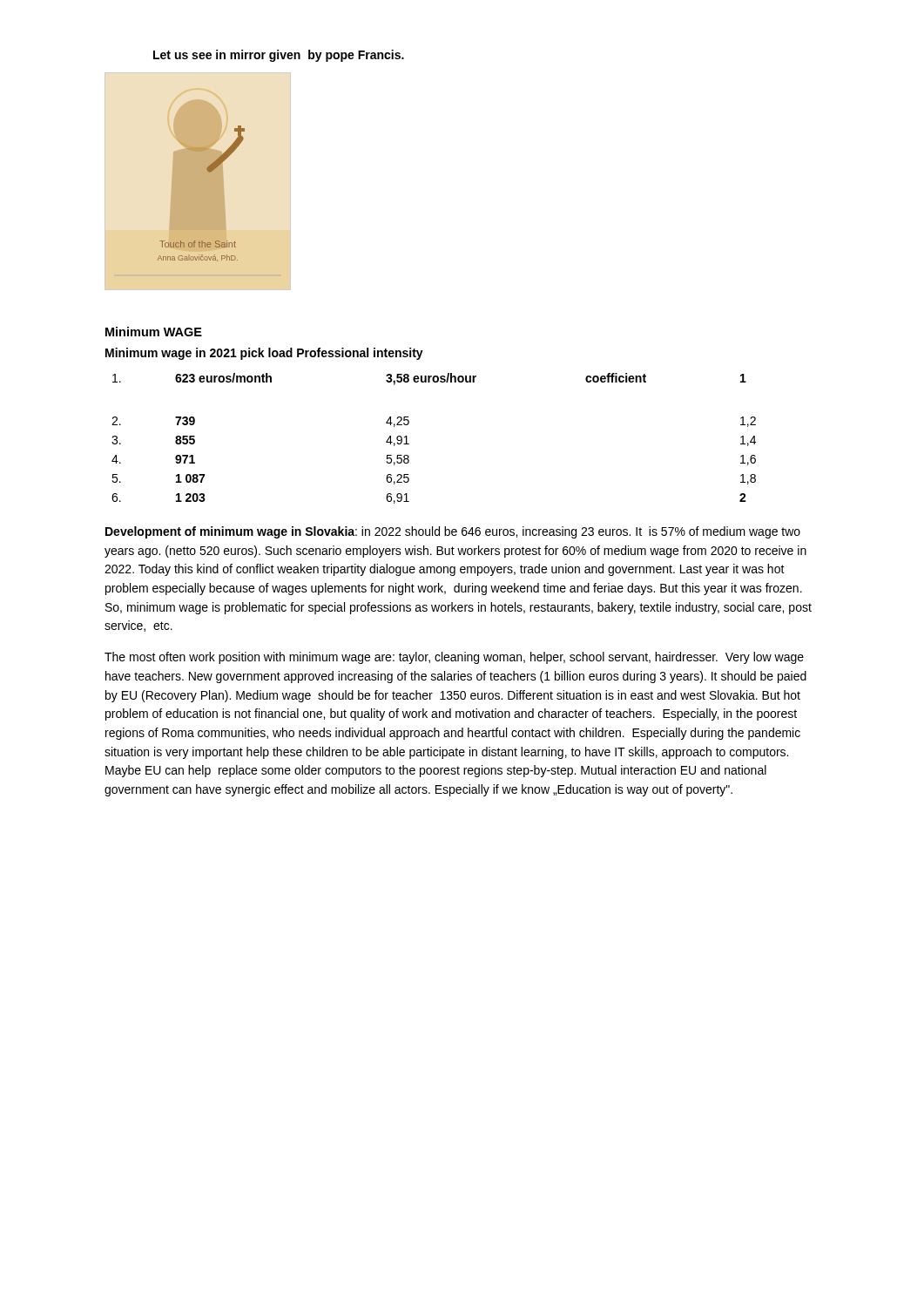924x1307 pixels.
Task: Click the illustration
Action: point(198,181)
